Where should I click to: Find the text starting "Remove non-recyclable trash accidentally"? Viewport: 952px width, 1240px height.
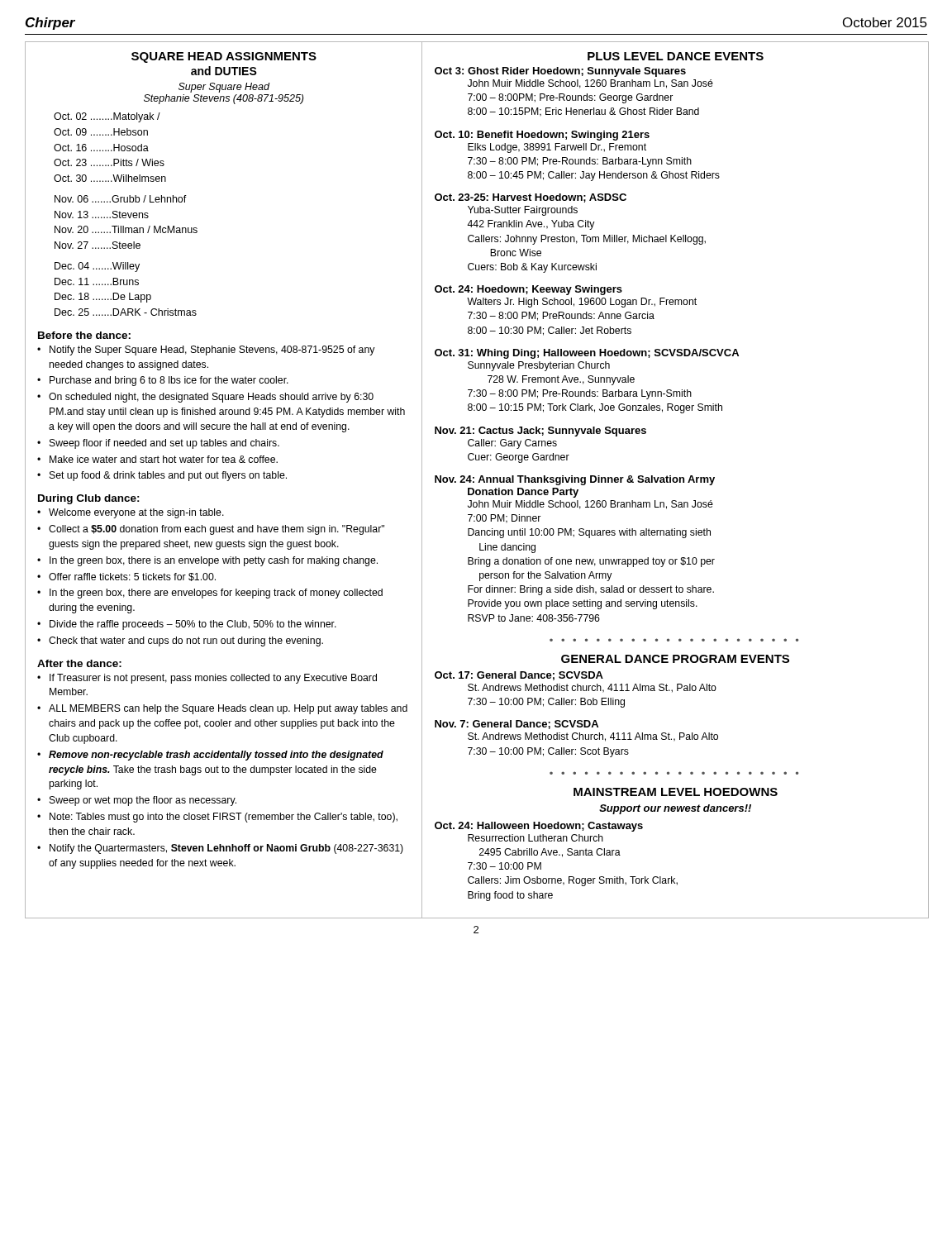click(x=216, y=769)
